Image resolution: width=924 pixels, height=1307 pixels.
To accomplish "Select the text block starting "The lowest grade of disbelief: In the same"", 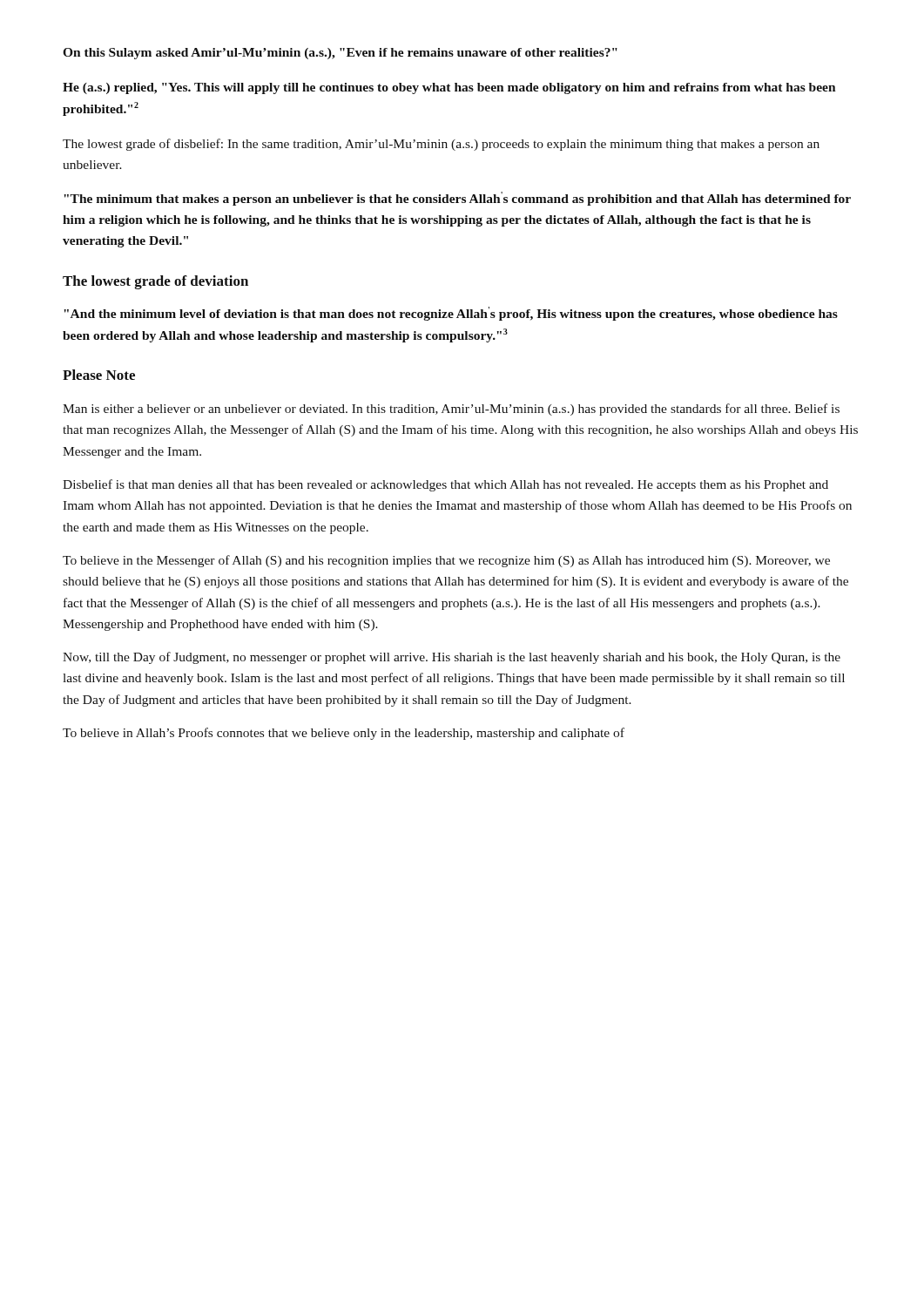I will coord(441,154).
